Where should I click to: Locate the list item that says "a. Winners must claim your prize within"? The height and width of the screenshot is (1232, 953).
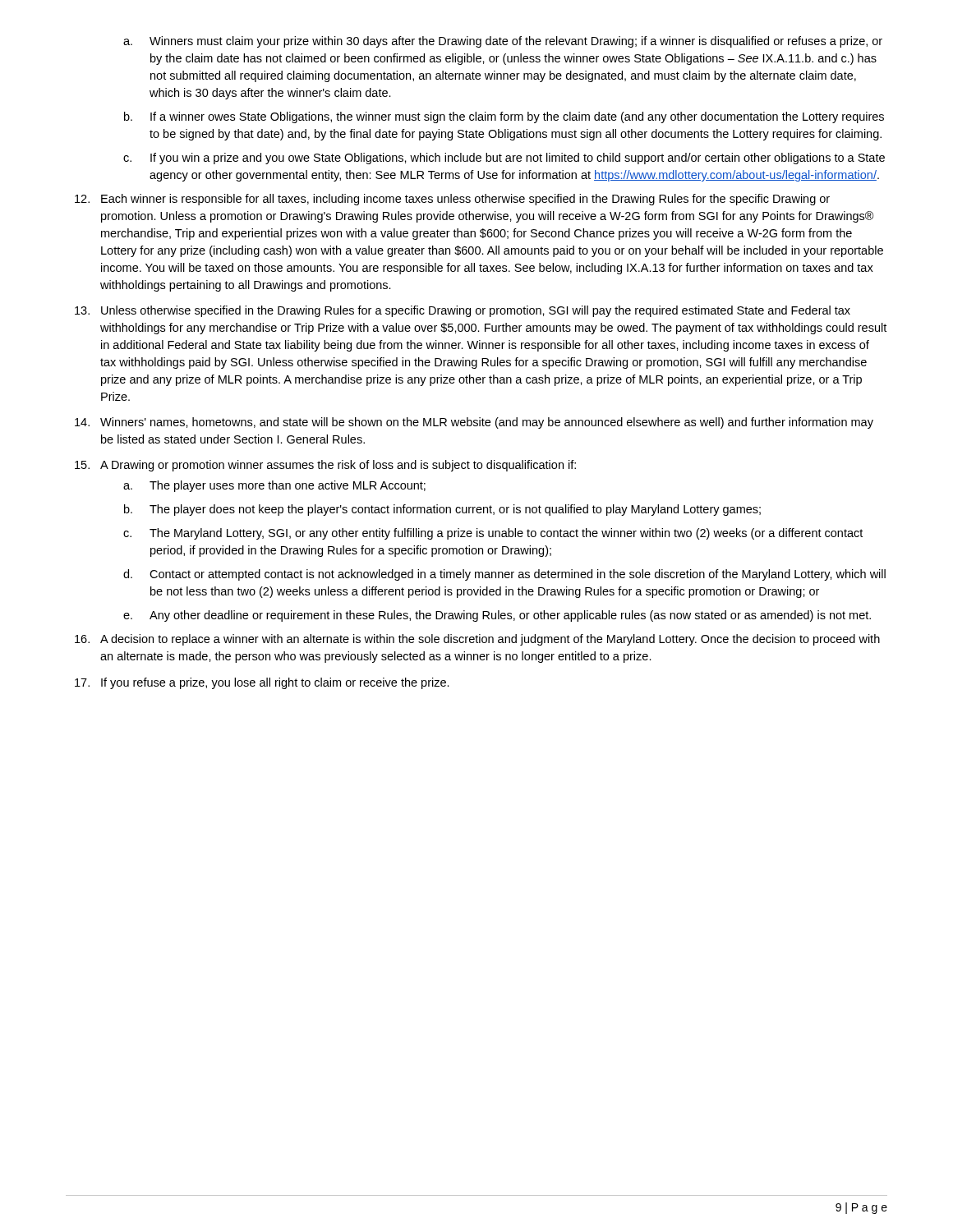coord(505,108)
